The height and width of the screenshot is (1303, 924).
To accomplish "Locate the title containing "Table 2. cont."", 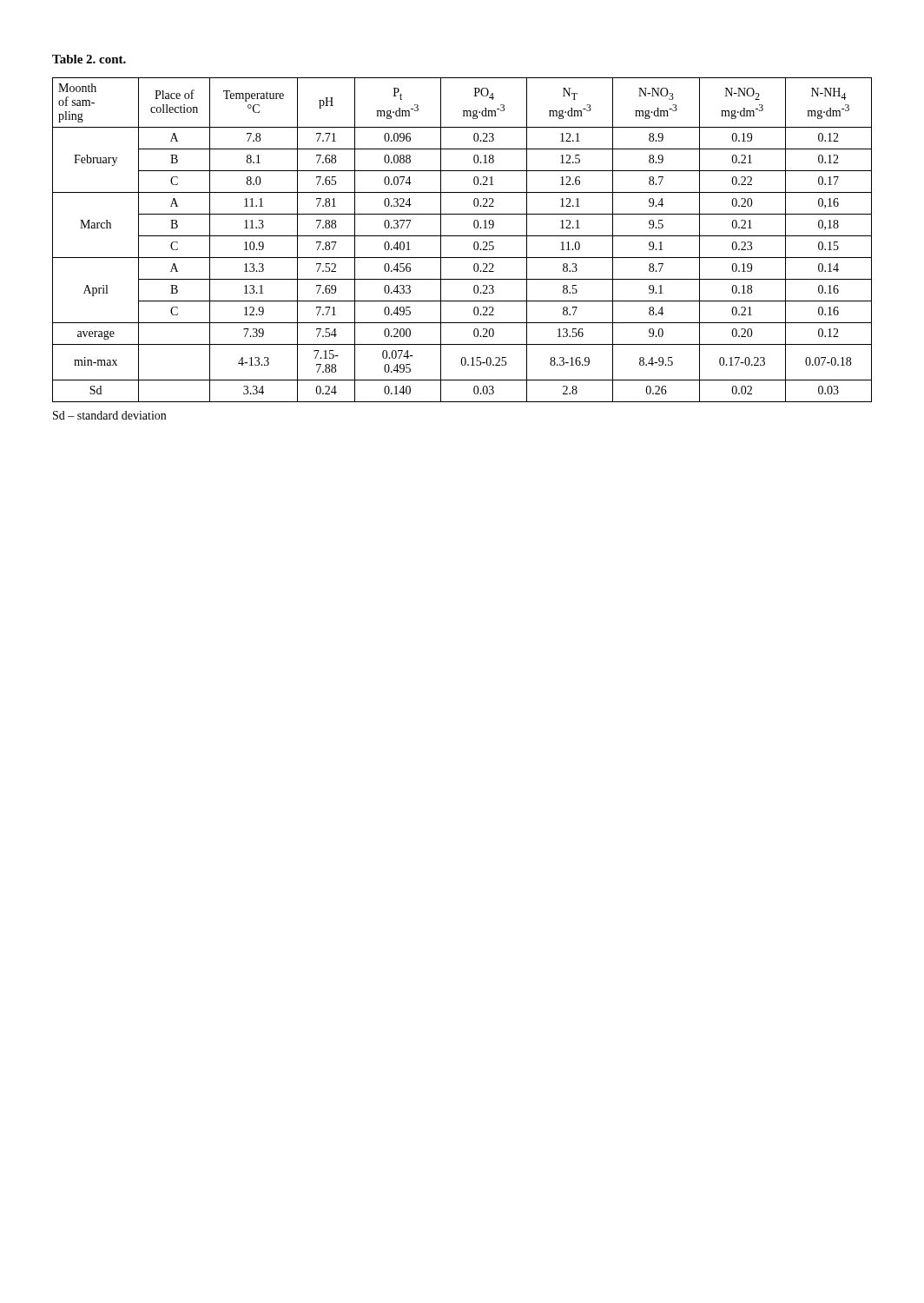I will pyautogui.click(x=89, y=59).
